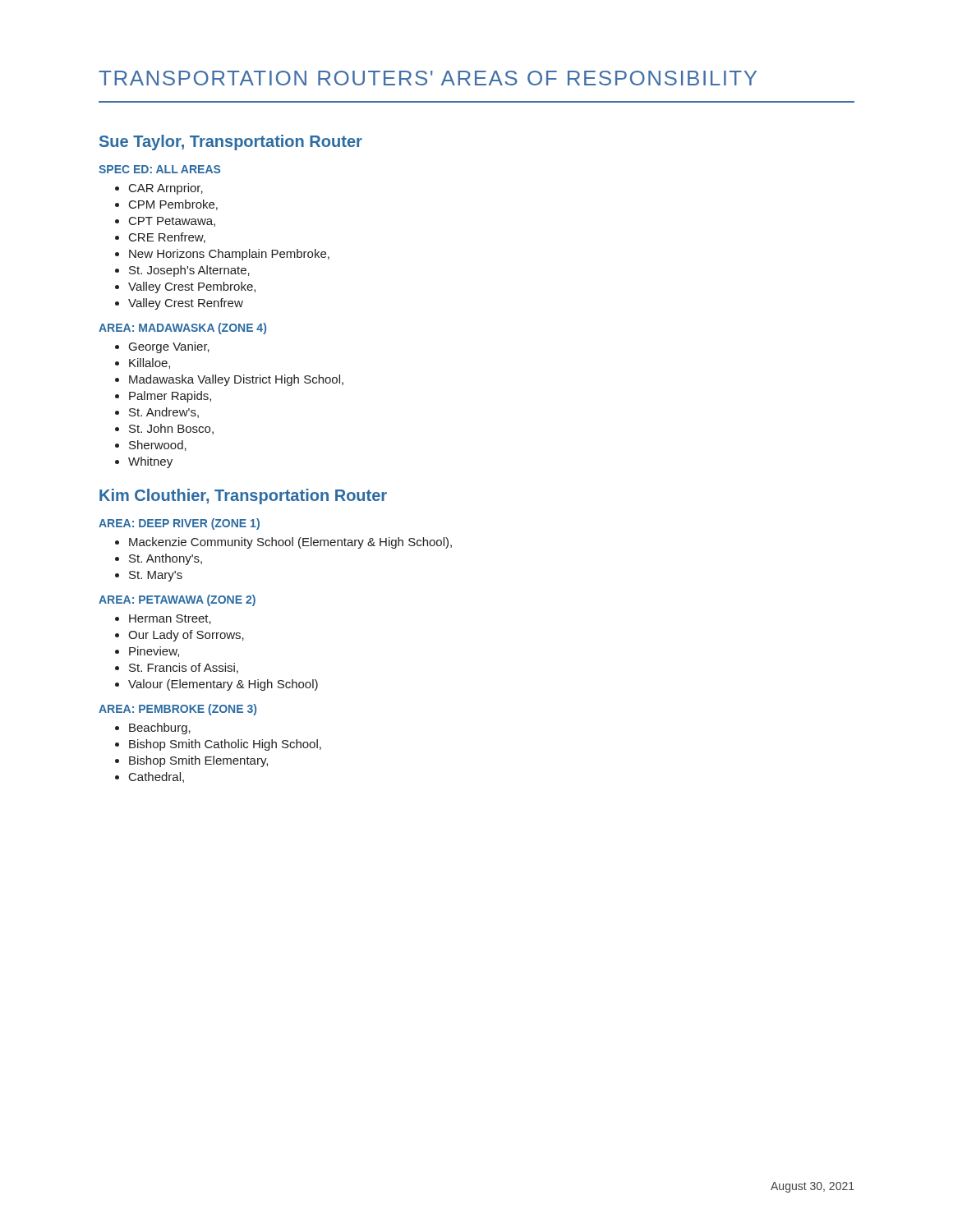Select the element starting "Valley Crest Renfrew"

pyautogui.click(x=186, y=303)
